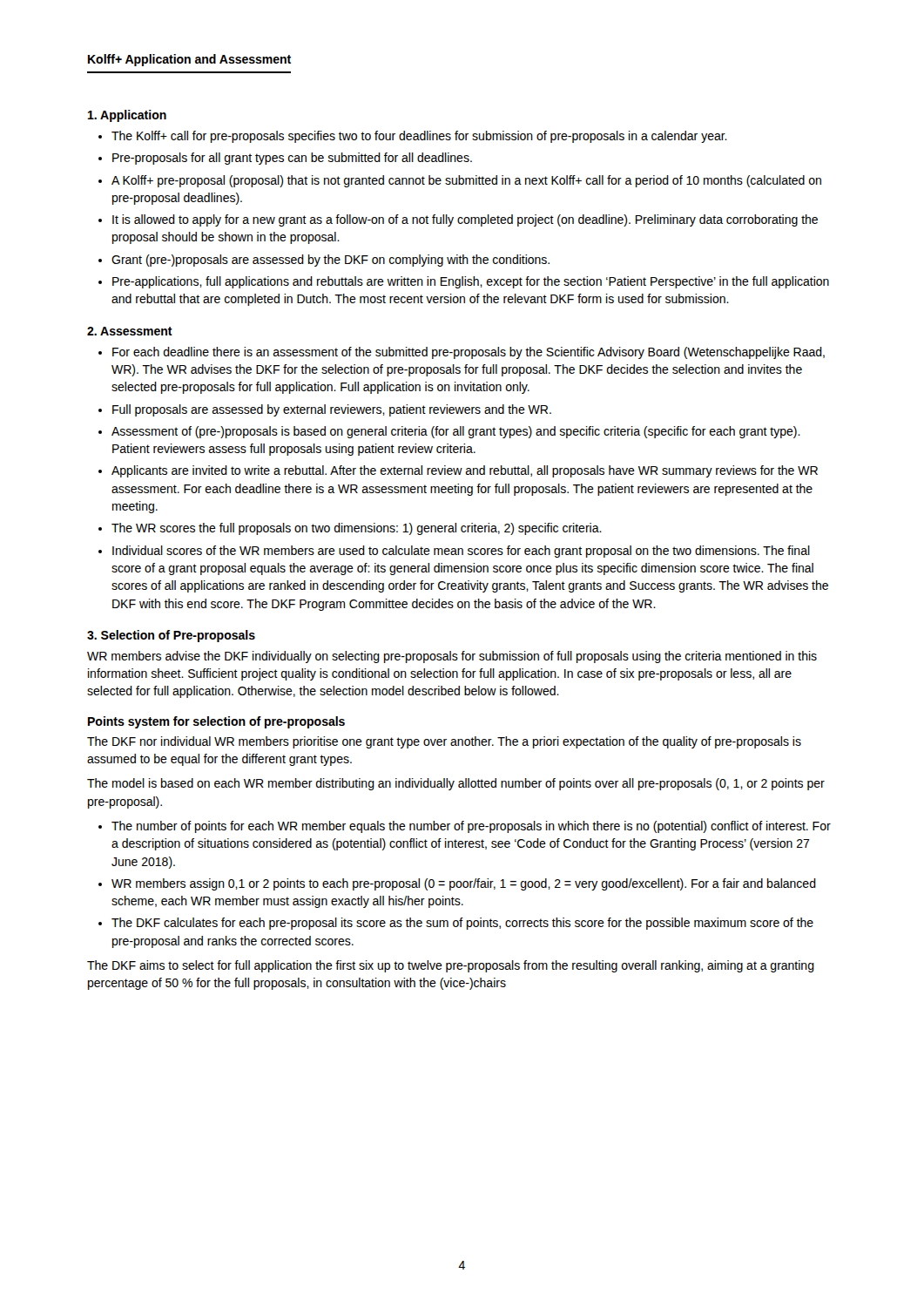This screenshot has width=924, height=1307.
Task: Select the block starting "Kolff+ Application and Assessment"
Action: (189, 59)
